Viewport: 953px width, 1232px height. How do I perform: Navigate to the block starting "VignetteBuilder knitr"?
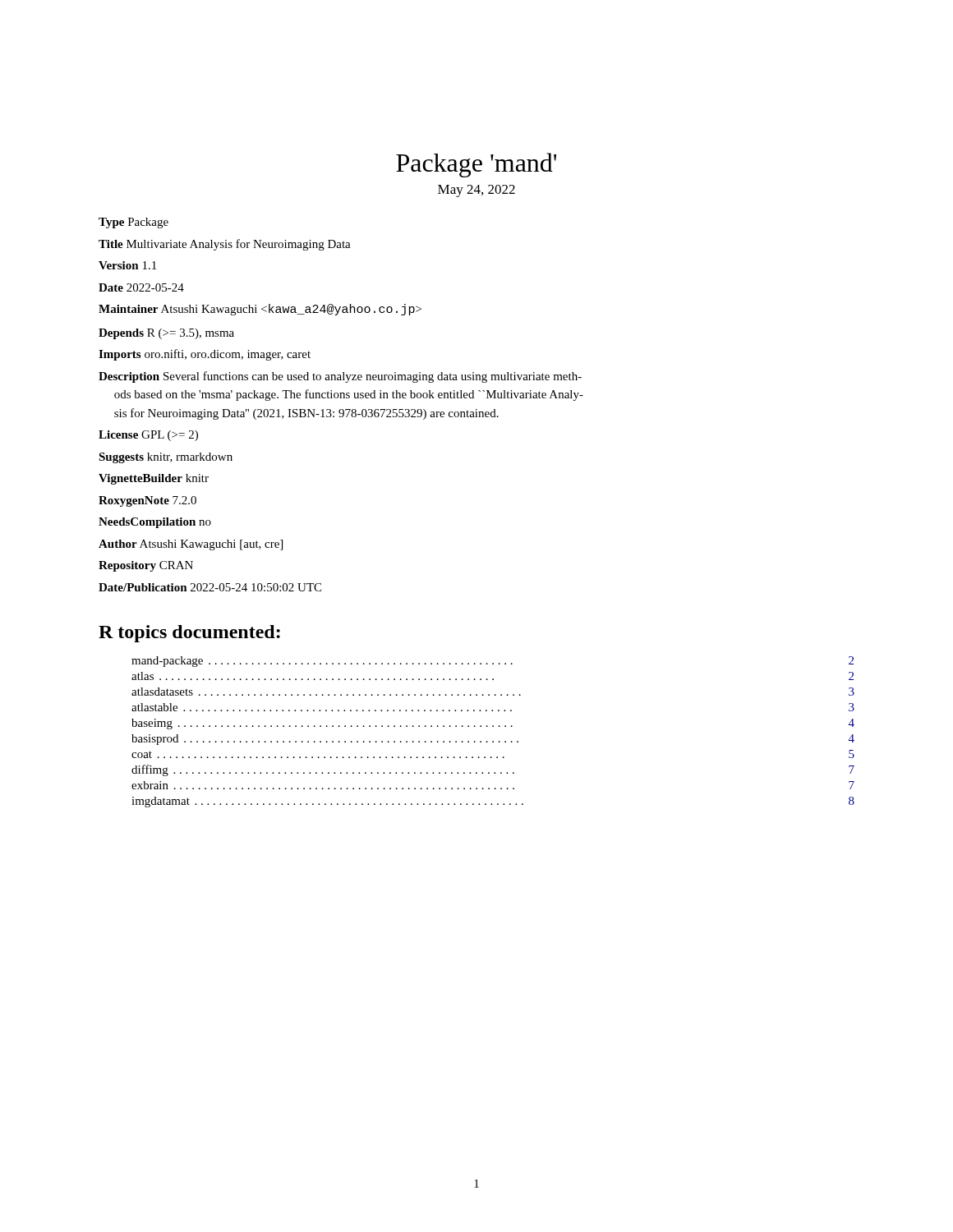(x=154, y=478)
